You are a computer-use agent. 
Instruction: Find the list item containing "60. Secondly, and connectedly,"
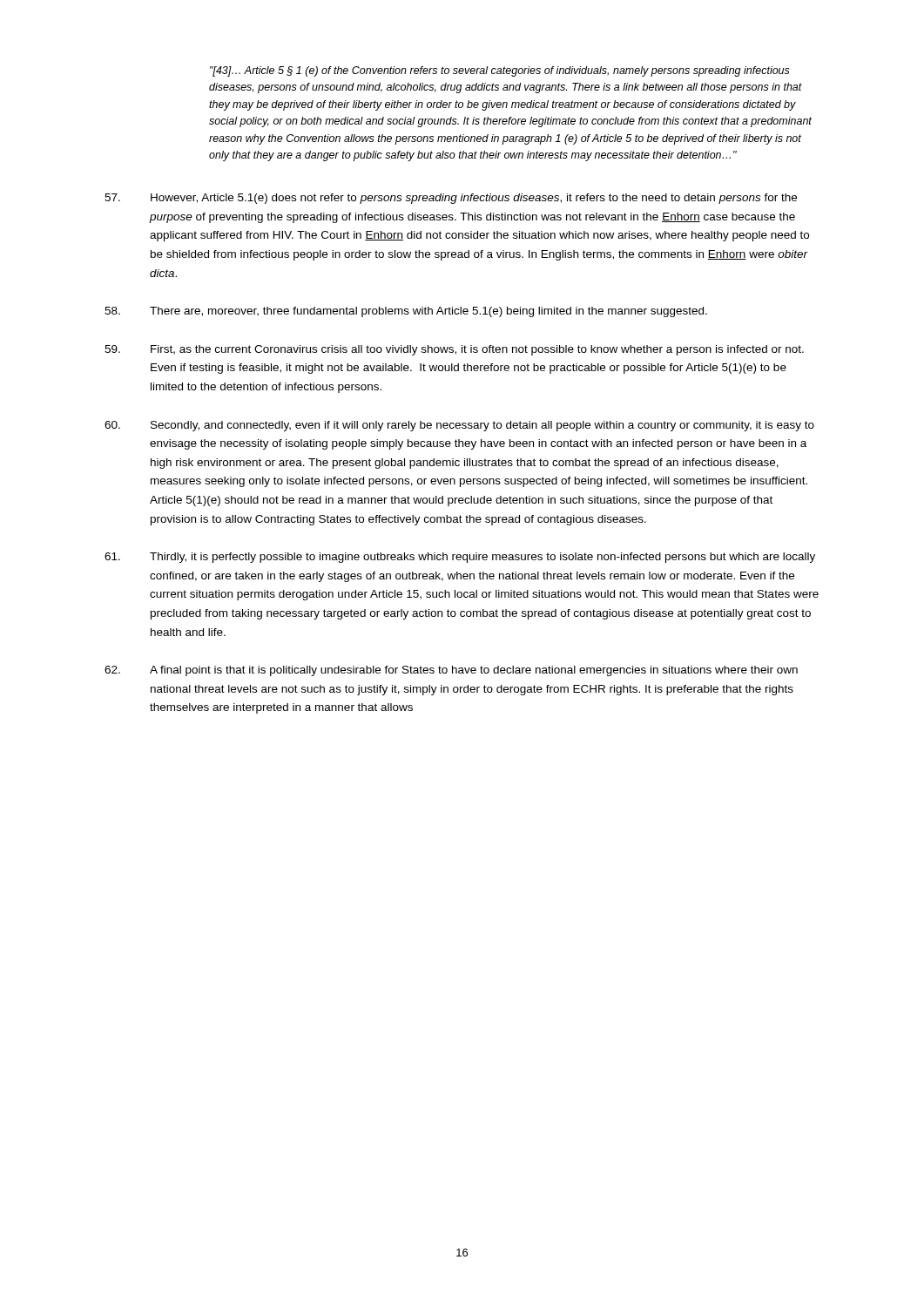(x=462, y=472)
